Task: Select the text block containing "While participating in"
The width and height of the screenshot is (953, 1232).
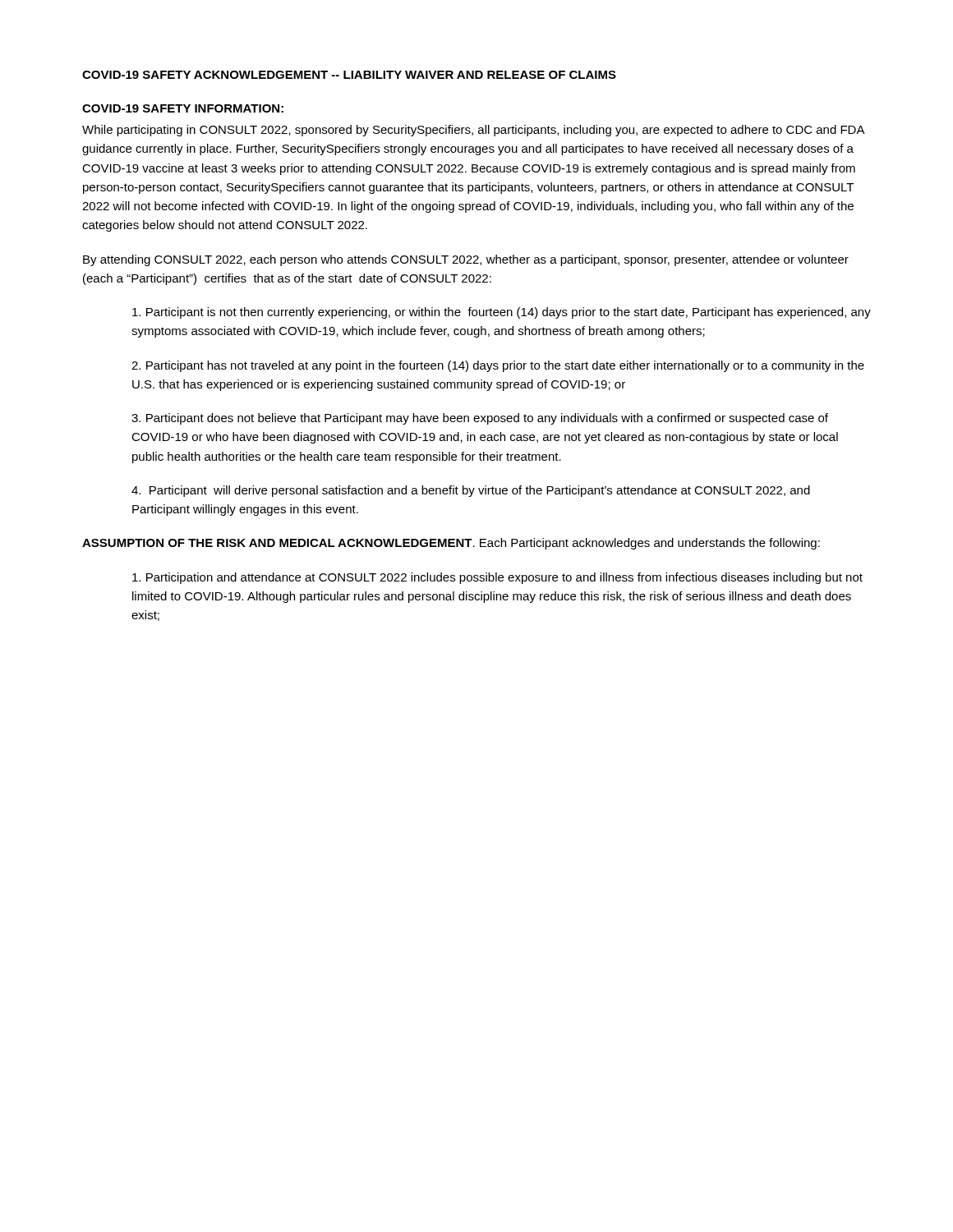Action: 473,177
